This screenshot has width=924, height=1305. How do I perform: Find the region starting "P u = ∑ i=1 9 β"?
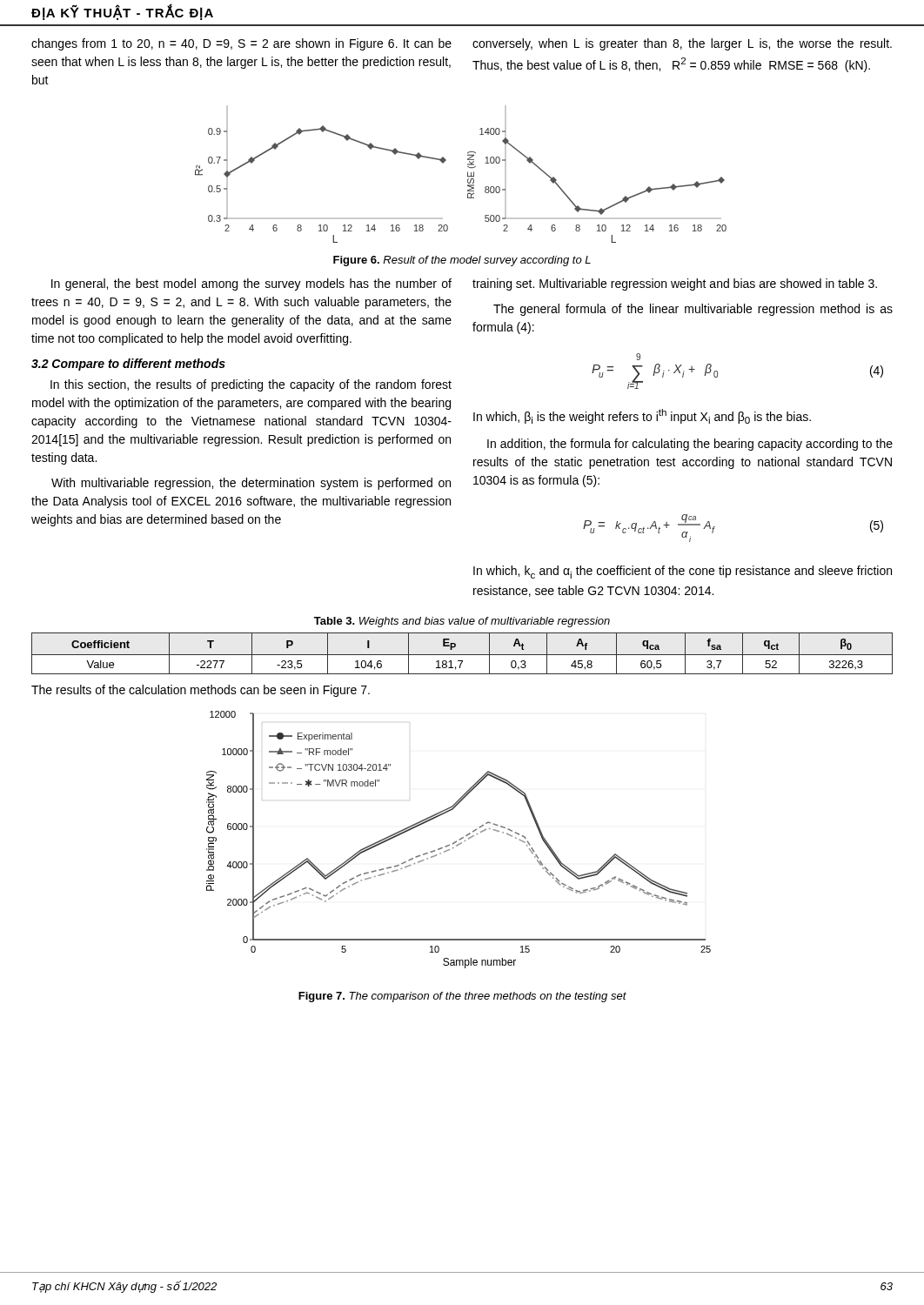638,357
